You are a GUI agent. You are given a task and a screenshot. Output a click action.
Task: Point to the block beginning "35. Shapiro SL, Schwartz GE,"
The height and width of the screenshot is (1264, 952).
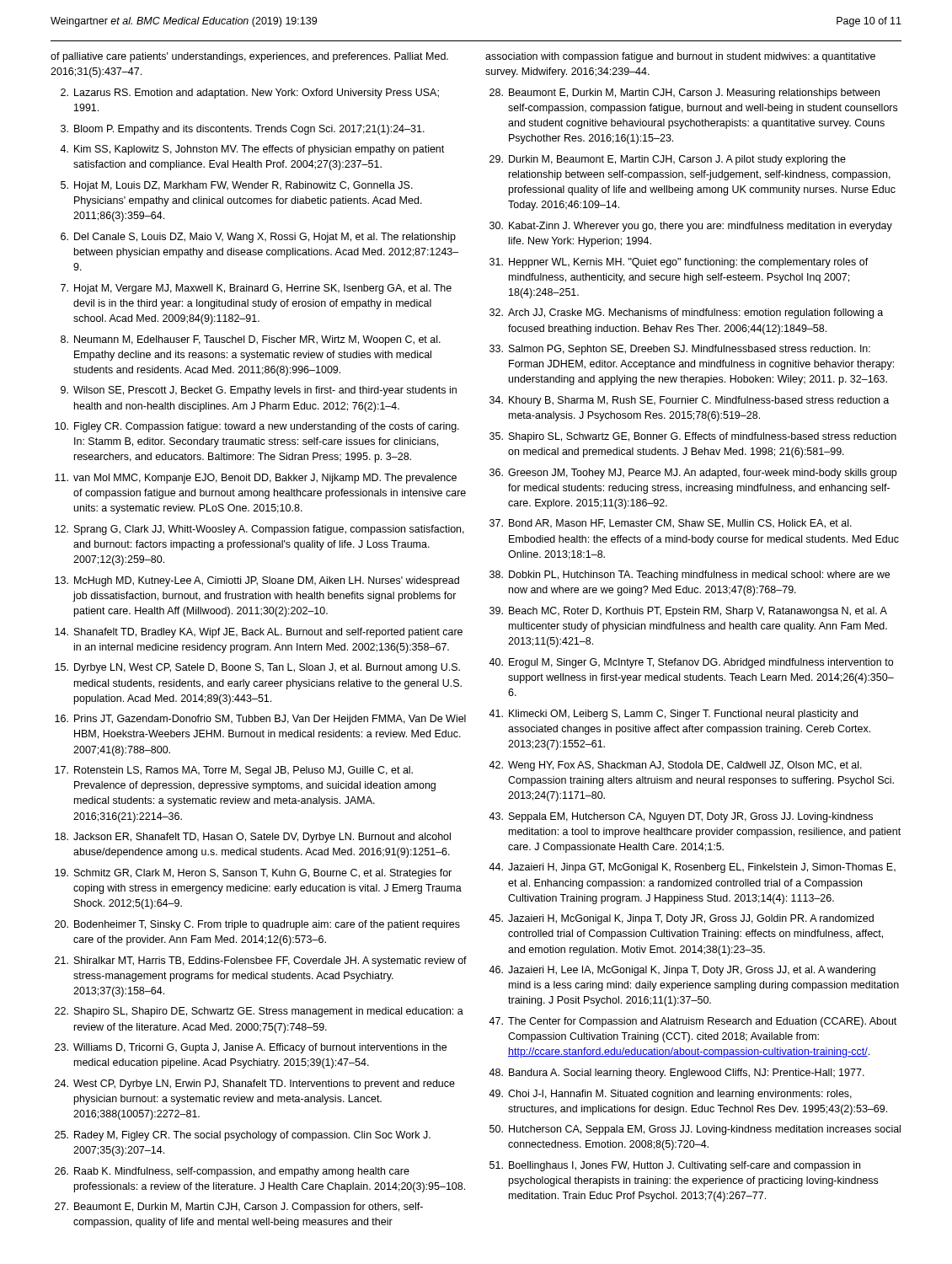[x=693, y=444]
